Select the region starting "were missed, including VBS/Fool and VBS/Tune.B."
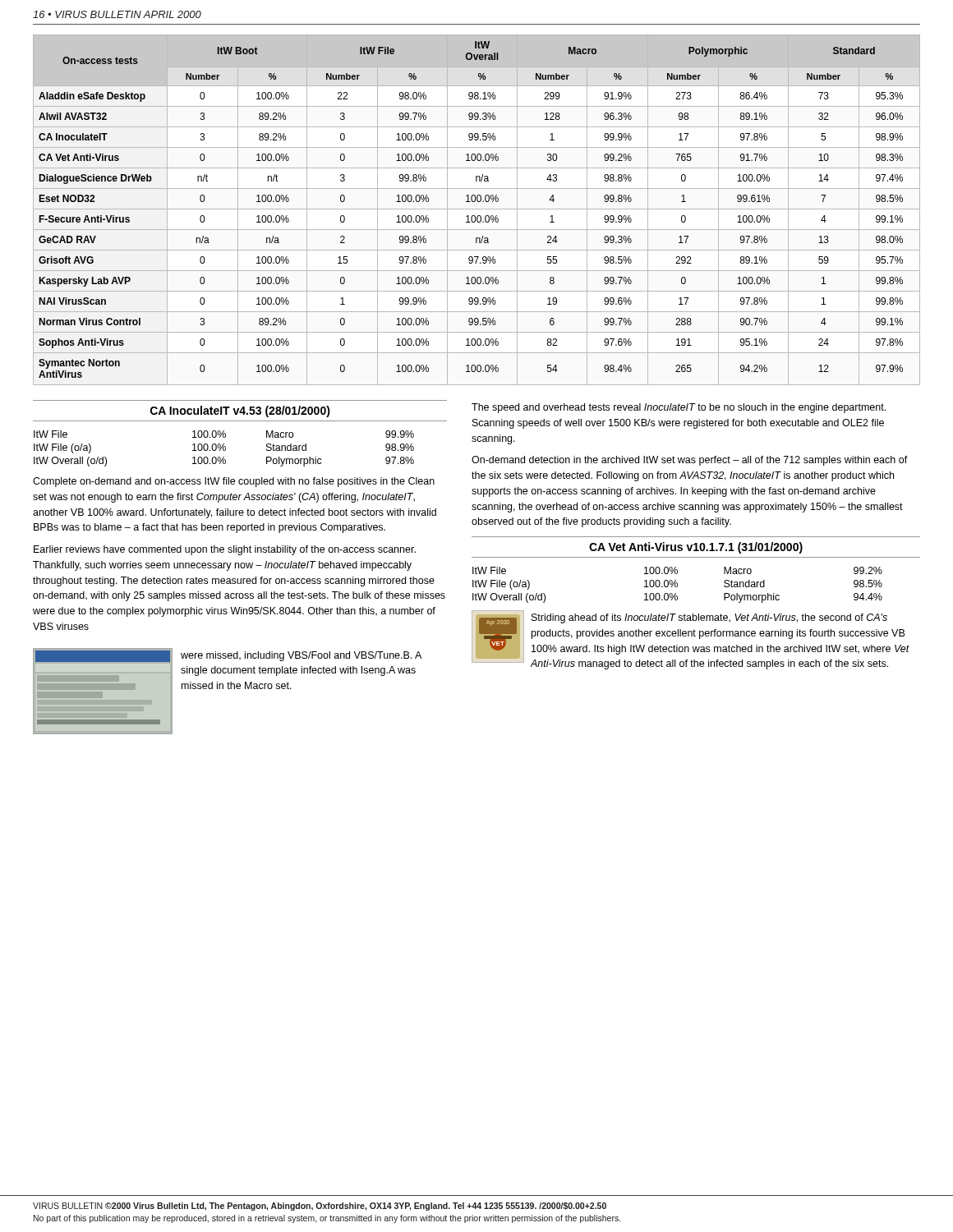This screenshot has width=953, height=1232. click(314, 671)
